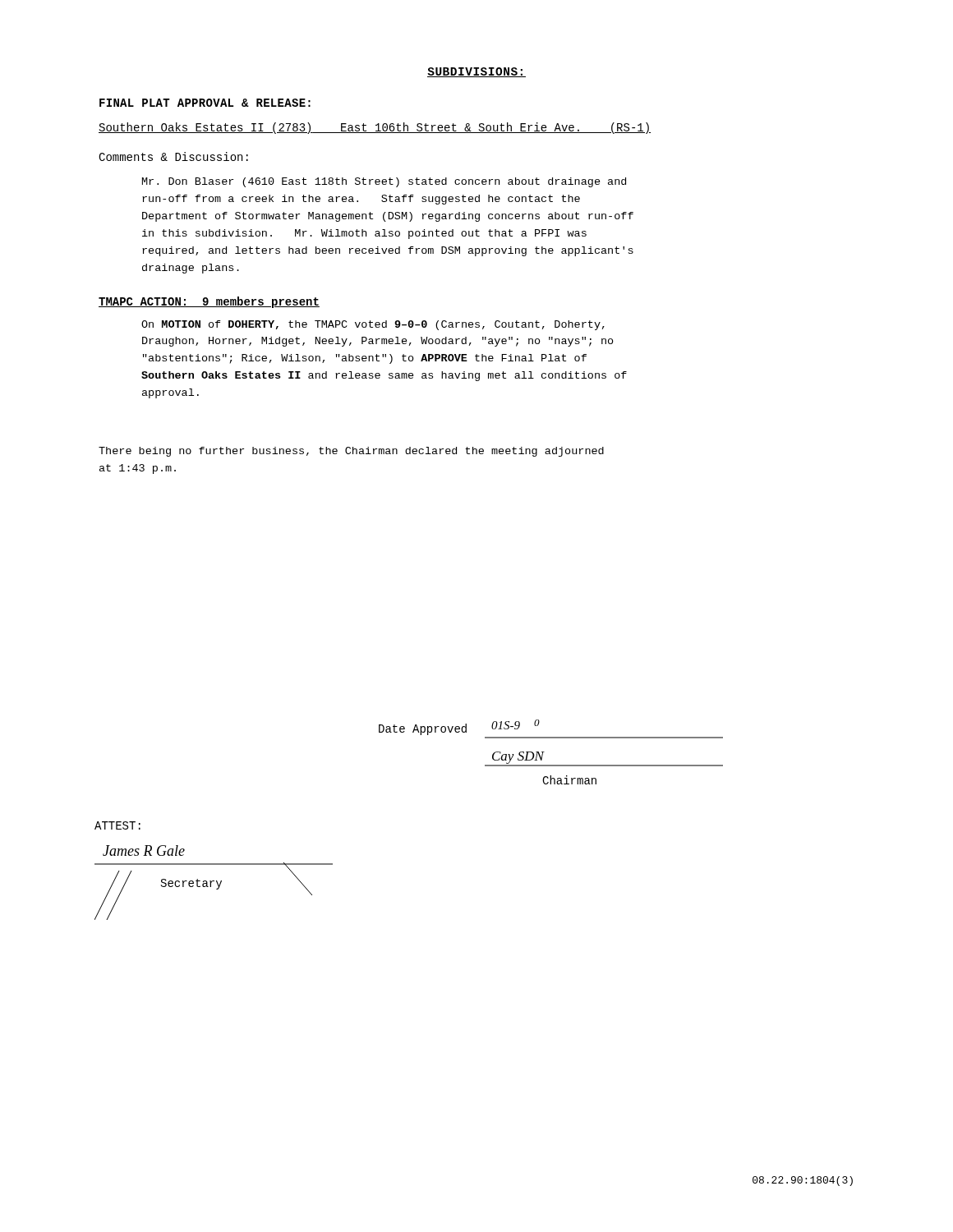Click on the section header that reads "FINAL PLAT APPROVAL & RELEASE:"
The width and height of the screenshot is (953, 1232).
pyautogui.click(x=206, y=103)
